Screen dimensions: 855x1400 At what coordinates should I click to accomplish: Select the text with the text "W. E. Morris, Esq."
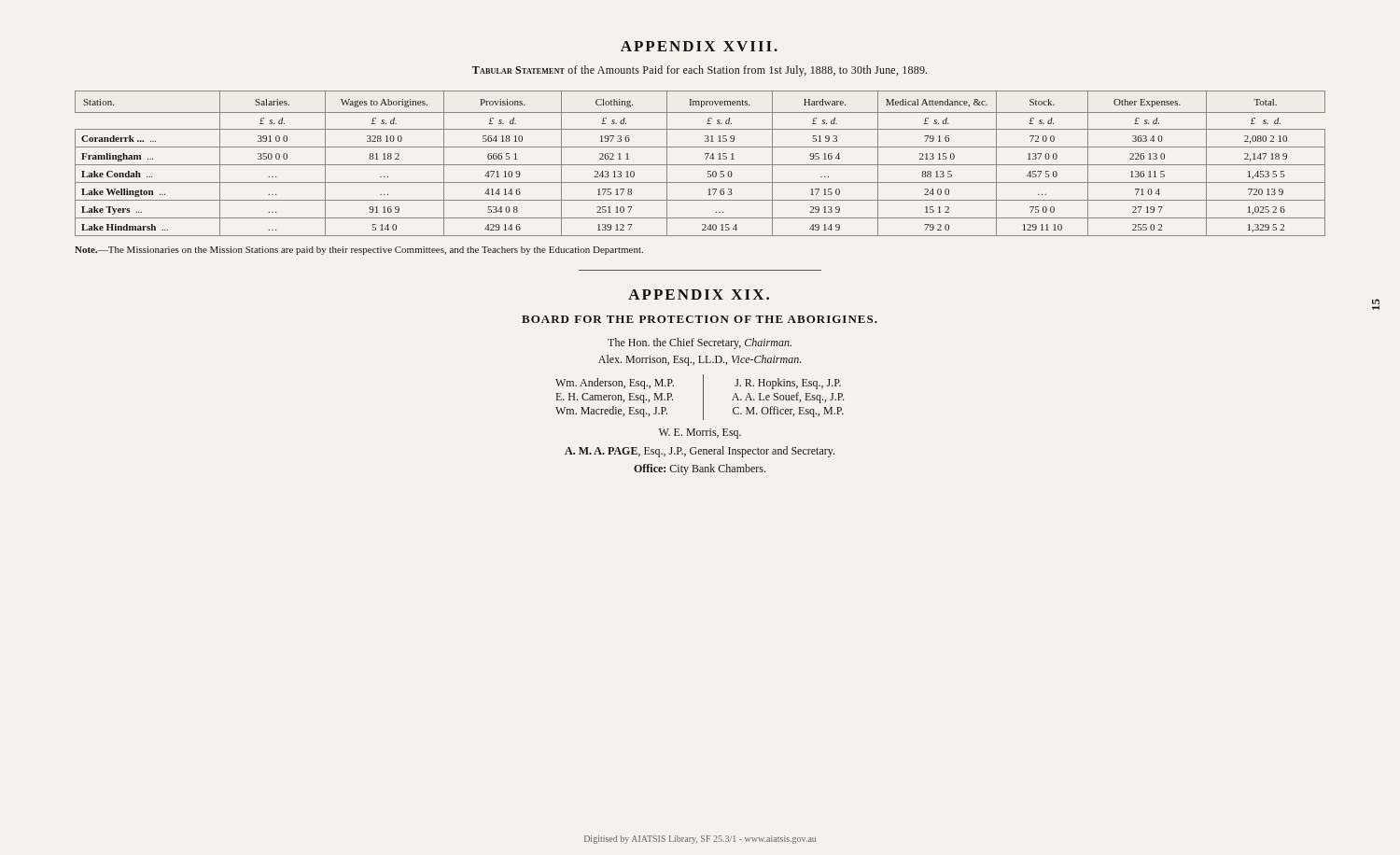coord(700,432)
